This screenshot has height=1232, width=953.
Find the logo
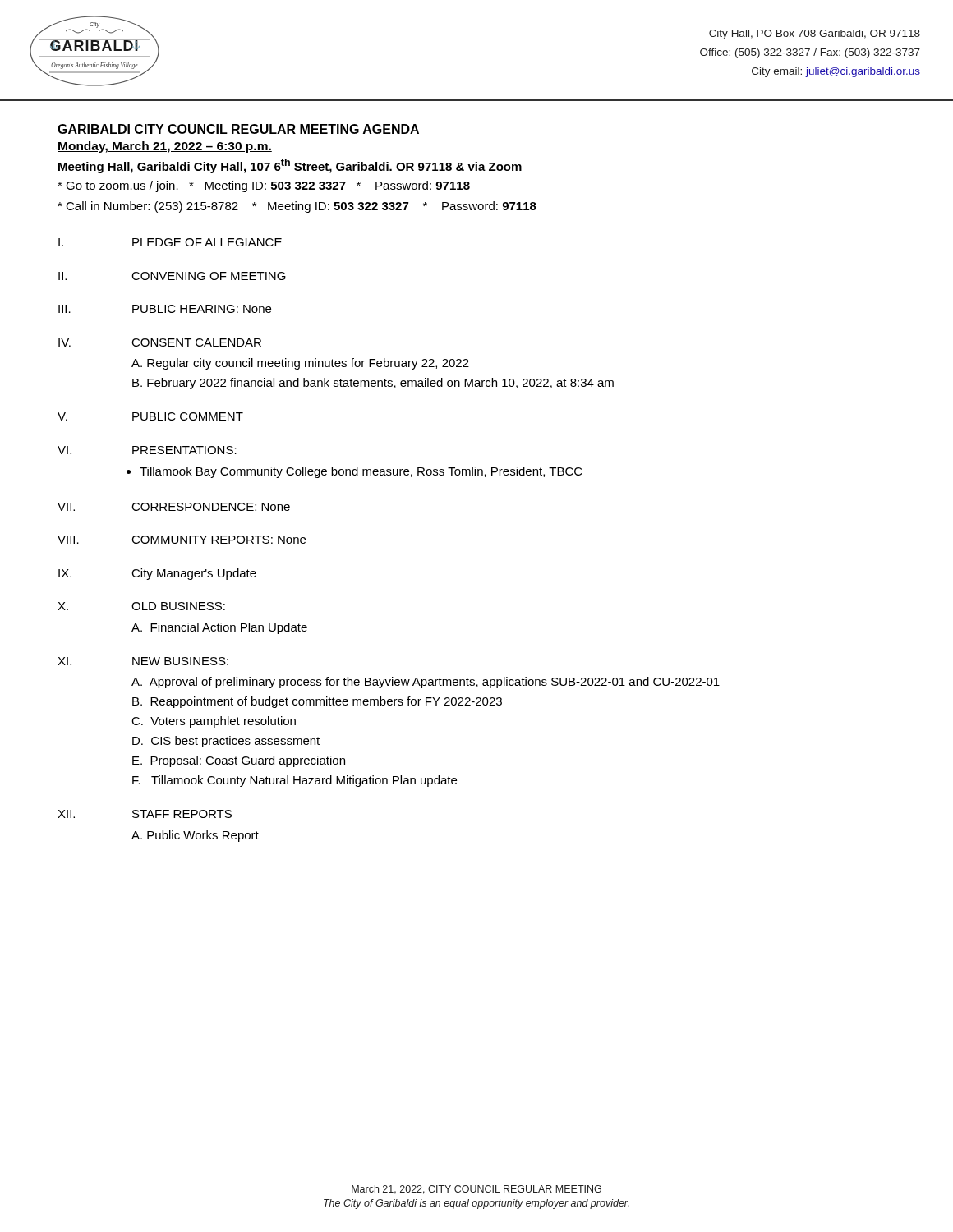99,53
